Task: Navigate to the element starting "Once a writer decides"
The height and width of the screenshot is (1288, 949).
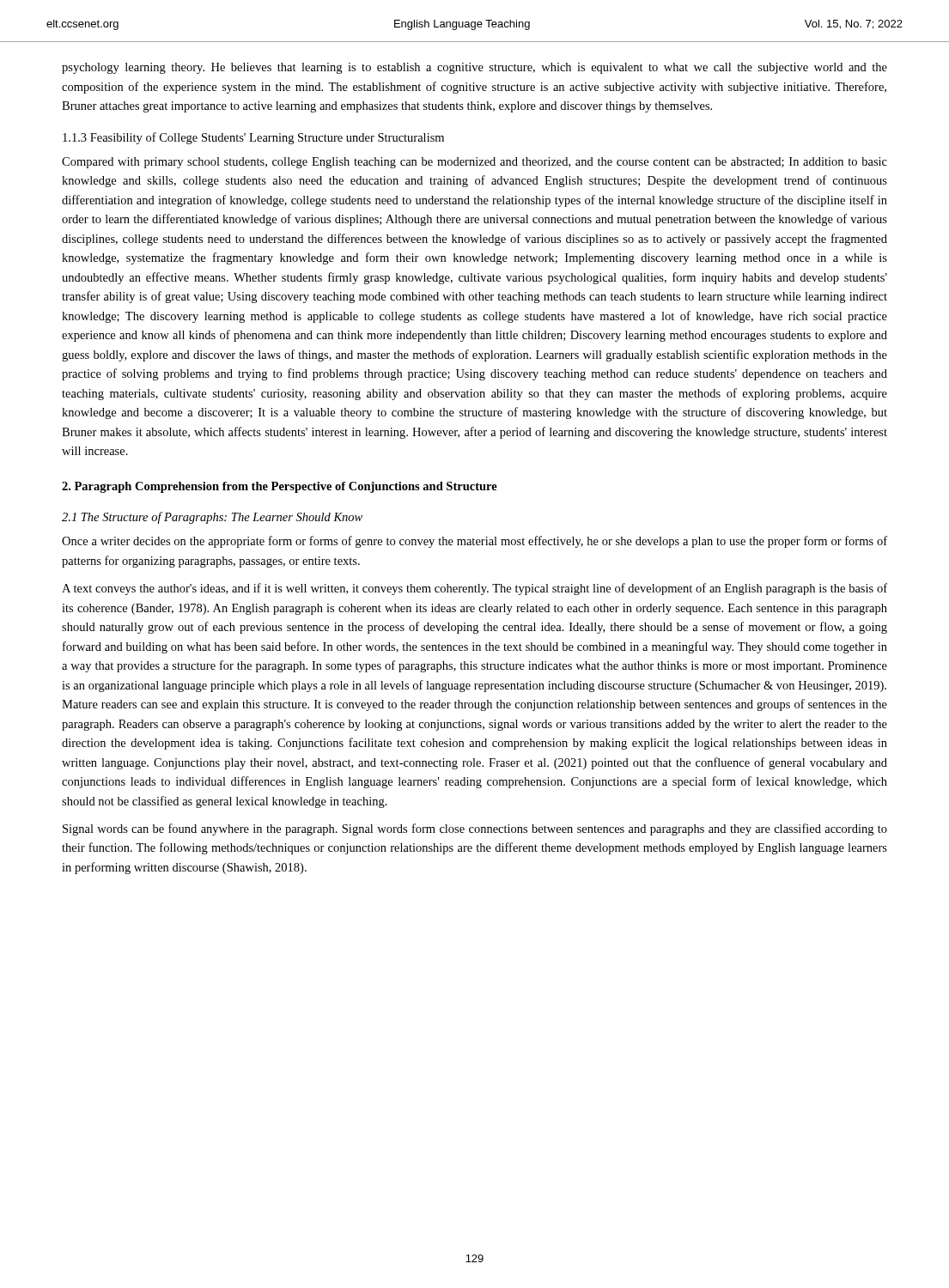Action: point(474,551)
